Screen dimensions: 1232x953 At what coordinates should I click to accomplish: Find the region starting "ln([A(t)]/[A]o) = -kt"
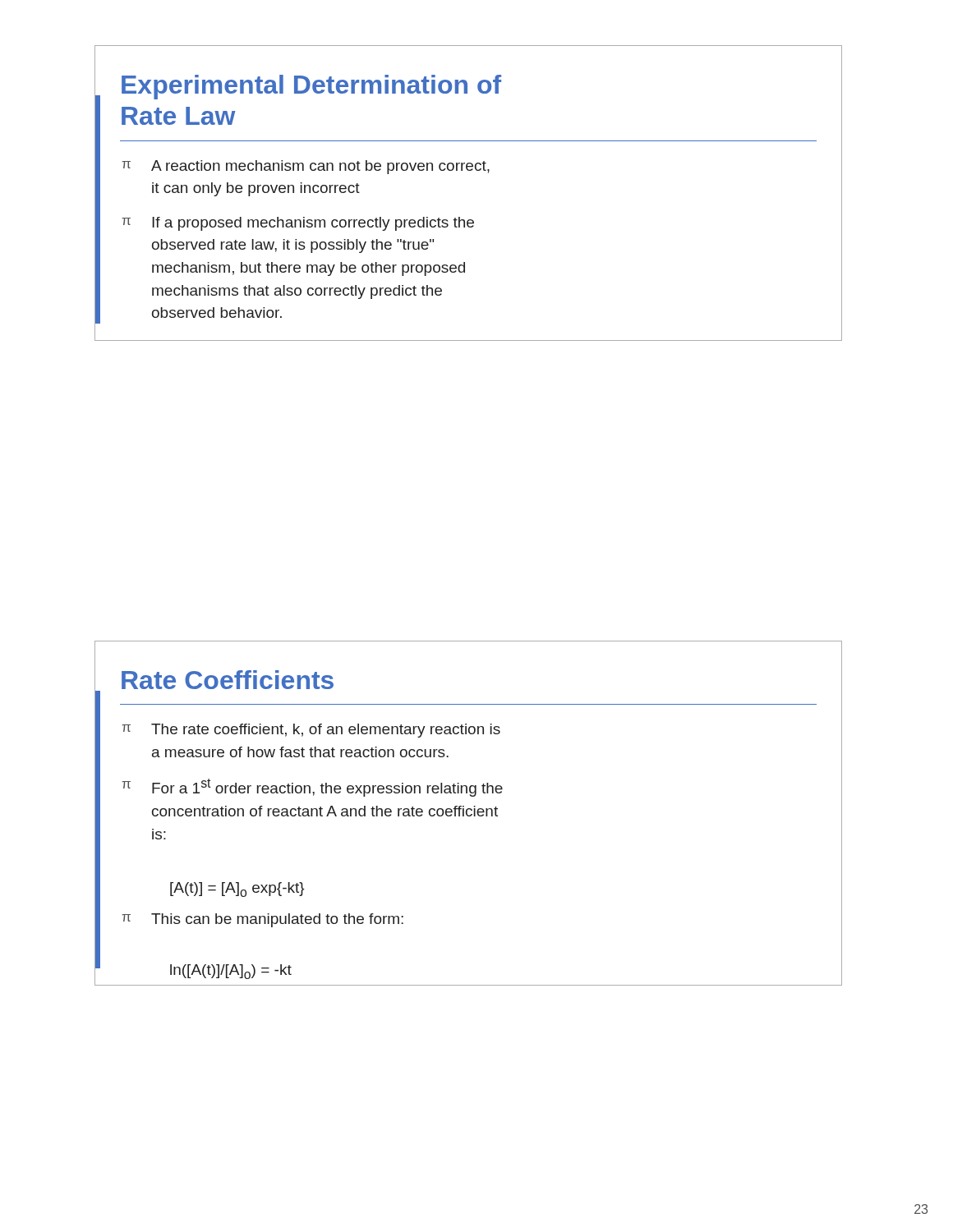tap(230, 971)
